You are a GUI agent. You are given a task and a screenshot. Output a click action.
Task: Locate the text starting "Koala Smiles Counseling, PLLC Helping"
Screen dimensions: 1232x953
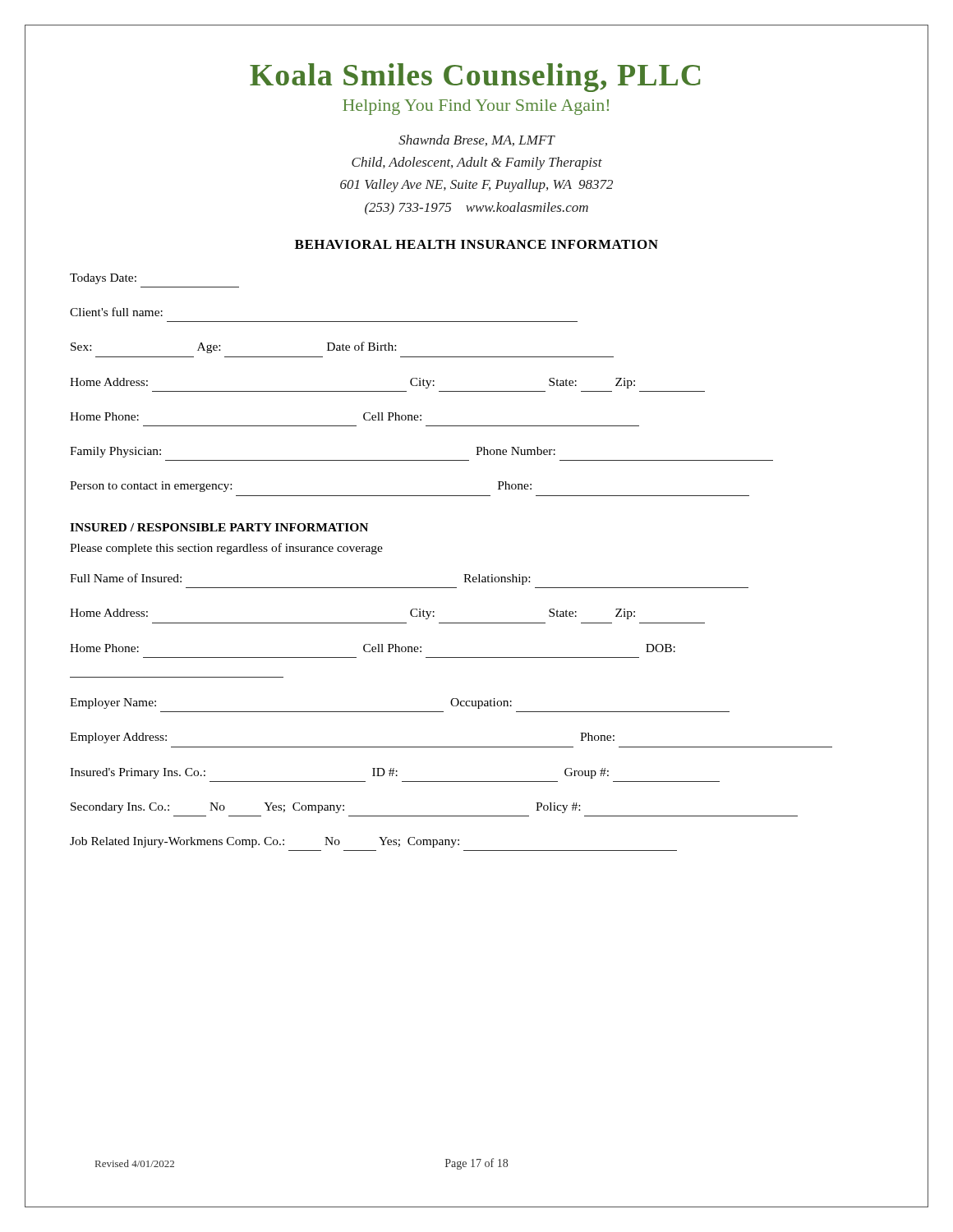(476, 86)
